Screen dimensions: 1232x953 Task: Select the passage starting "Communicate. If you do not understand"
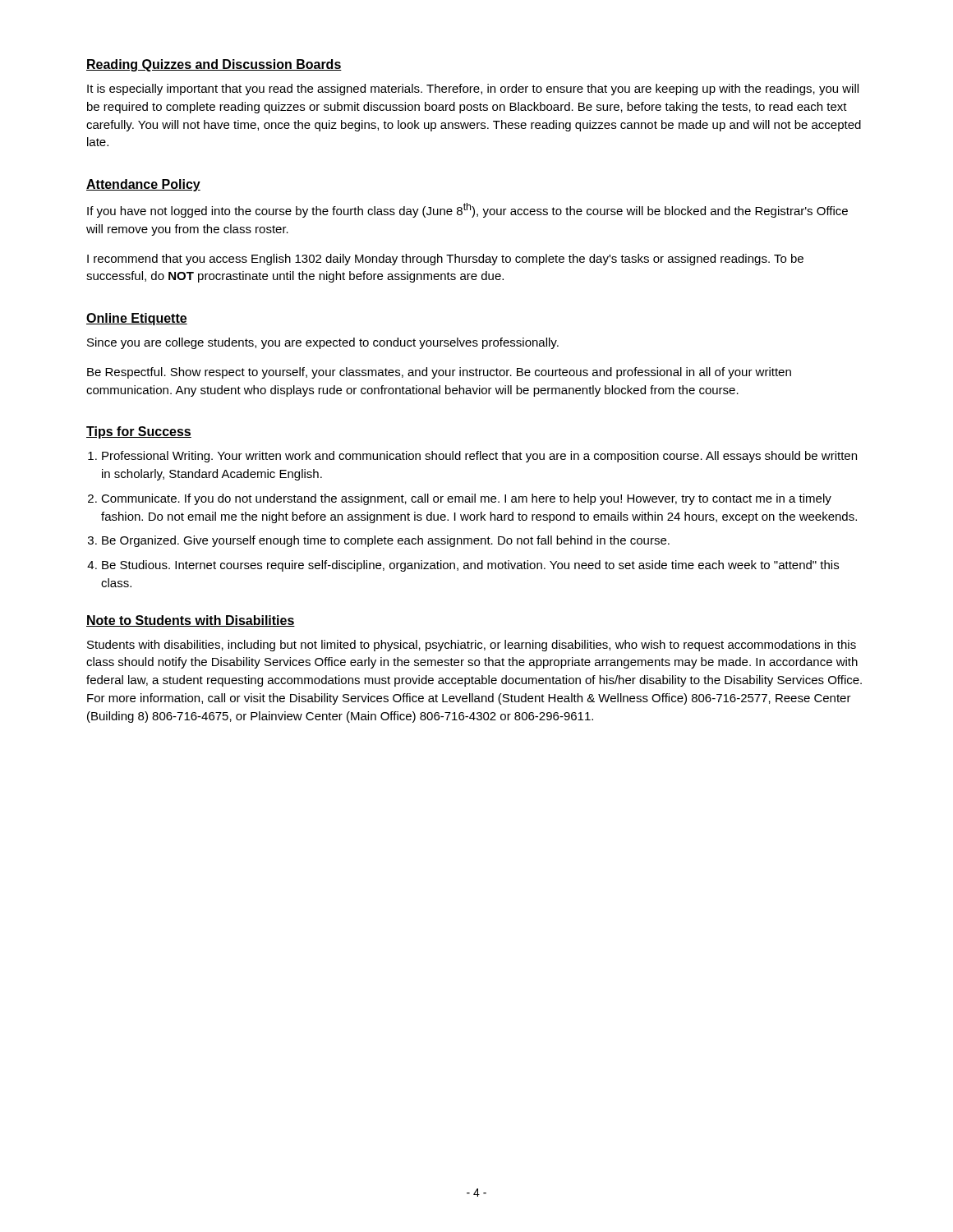[x=484, y=507]
